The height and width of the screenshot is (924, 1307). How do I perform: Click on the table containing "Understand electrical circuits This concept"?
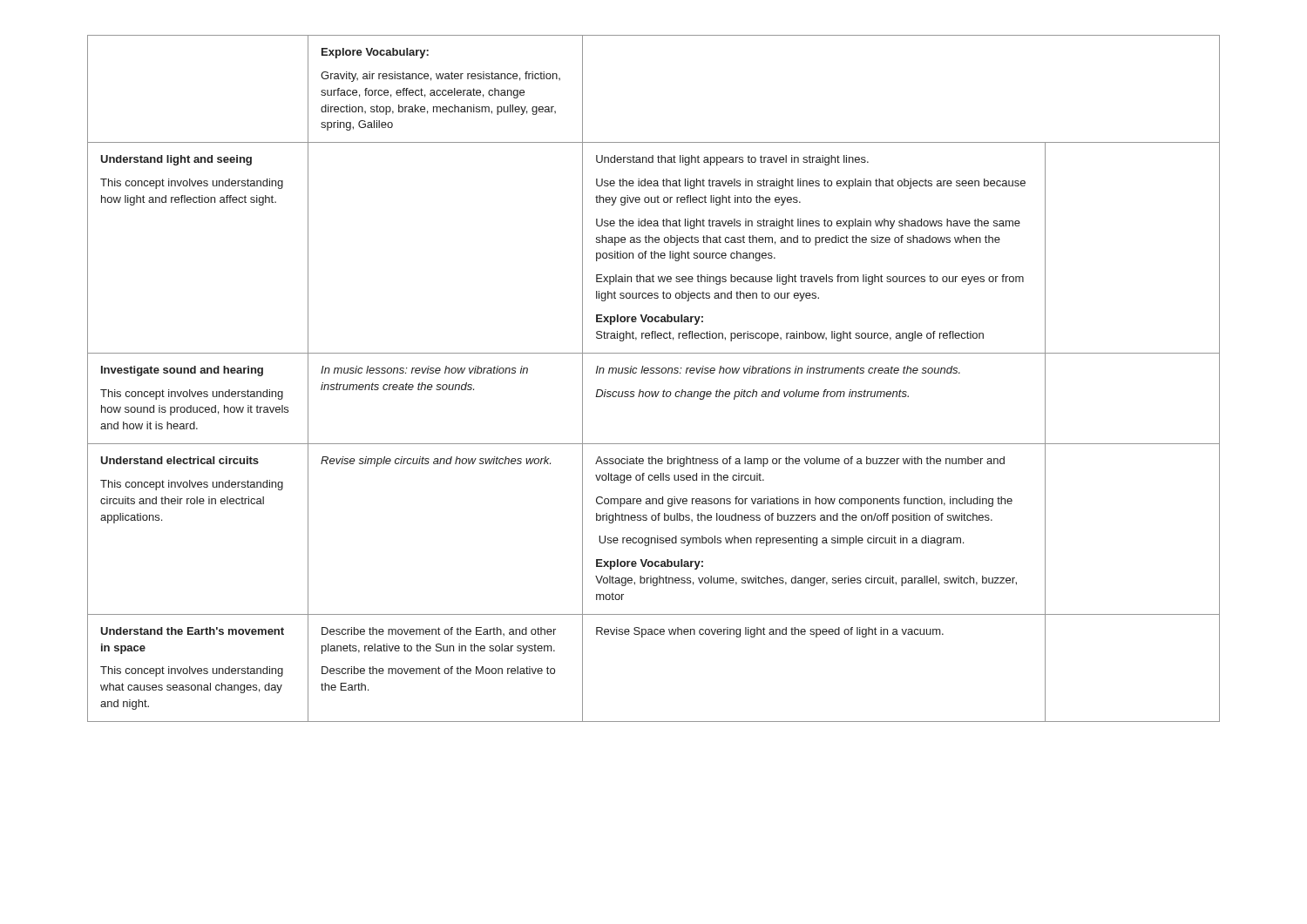click(x=654, y=378)
